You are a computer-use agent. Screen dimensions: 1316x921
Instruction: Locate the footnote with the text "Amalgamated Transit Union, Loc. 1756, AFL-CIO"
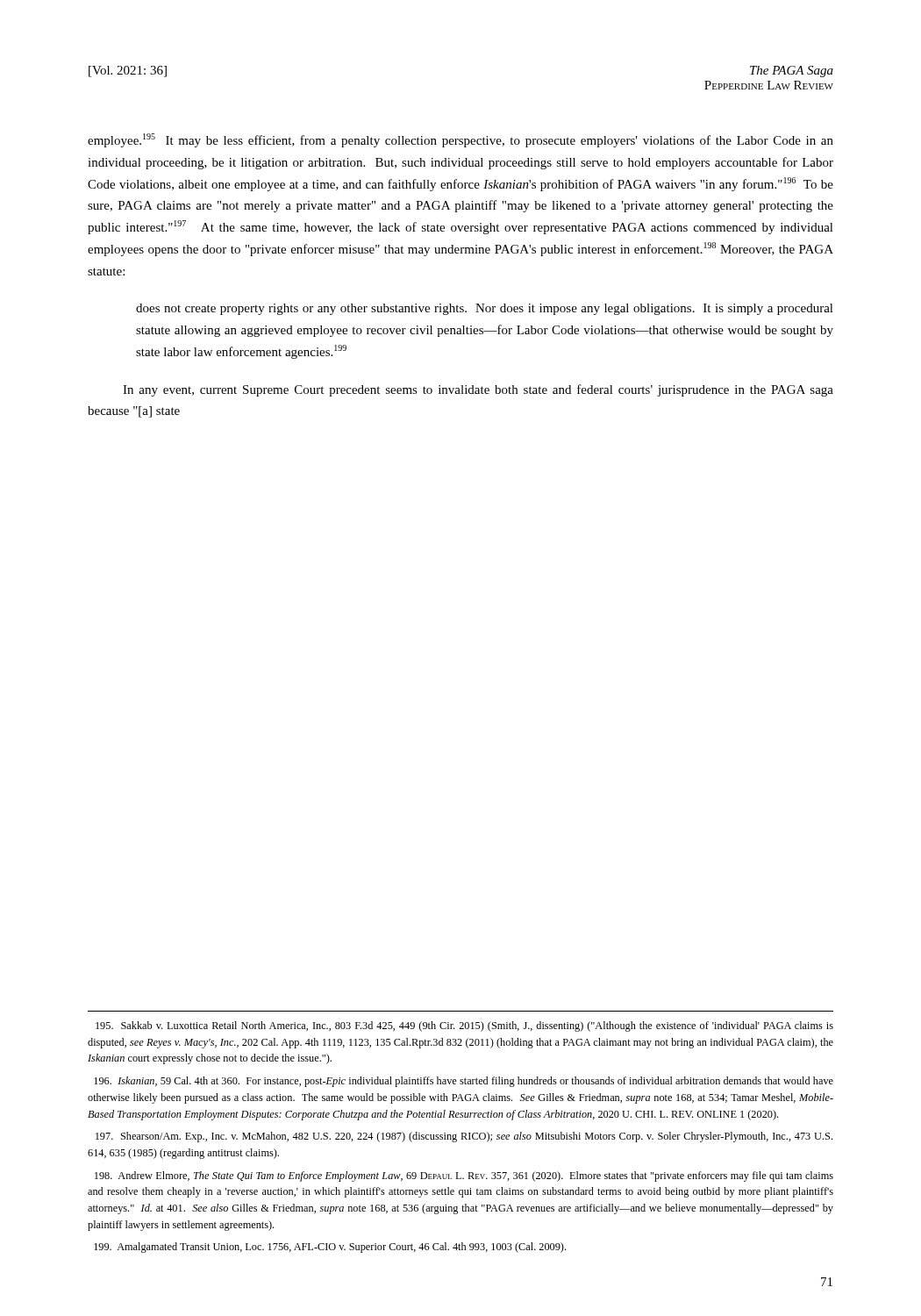(x=327, y=1247)
